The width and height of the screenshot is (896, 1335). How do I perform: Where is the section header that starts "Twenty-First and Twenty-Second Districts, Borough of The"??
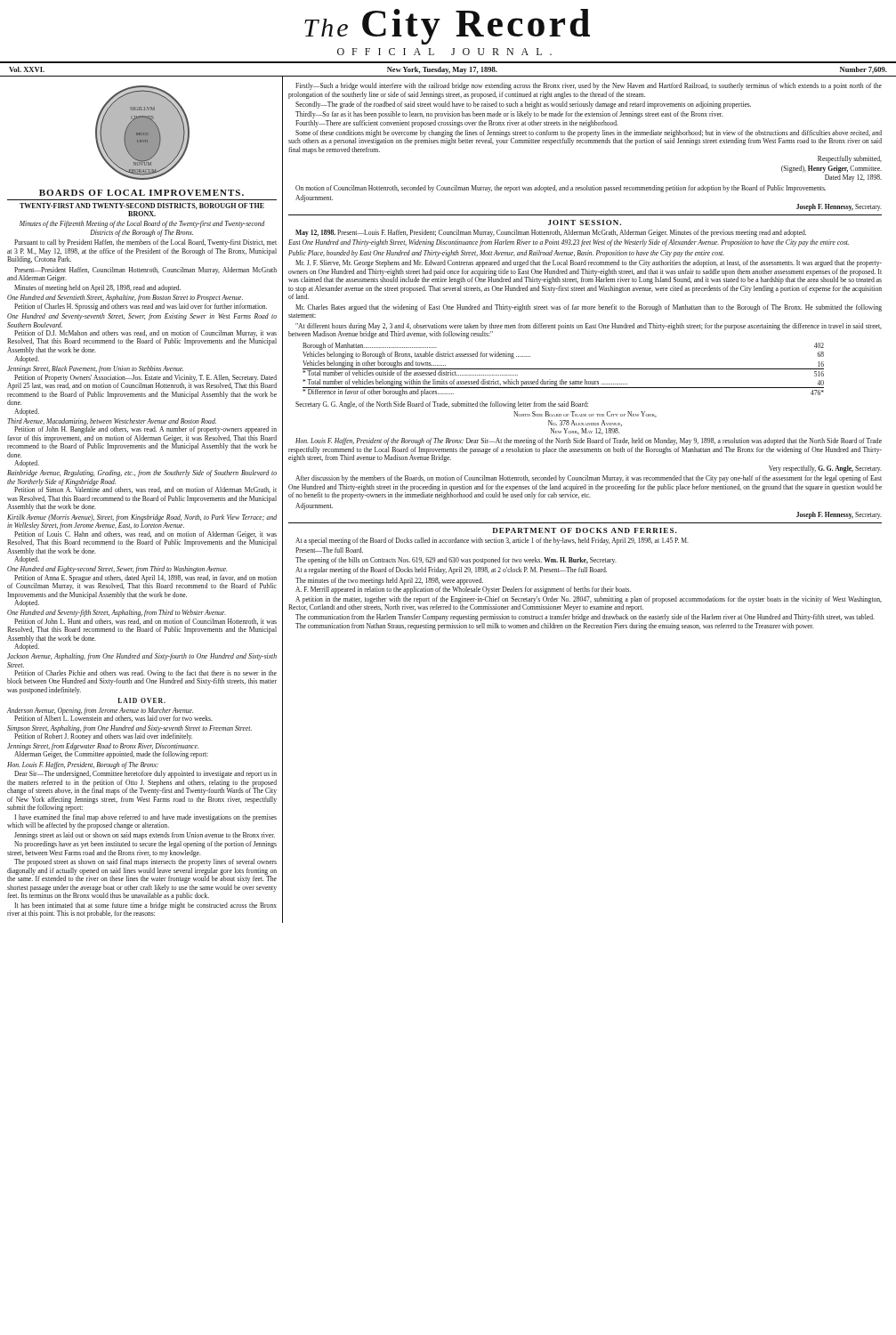tap(142, 210)
